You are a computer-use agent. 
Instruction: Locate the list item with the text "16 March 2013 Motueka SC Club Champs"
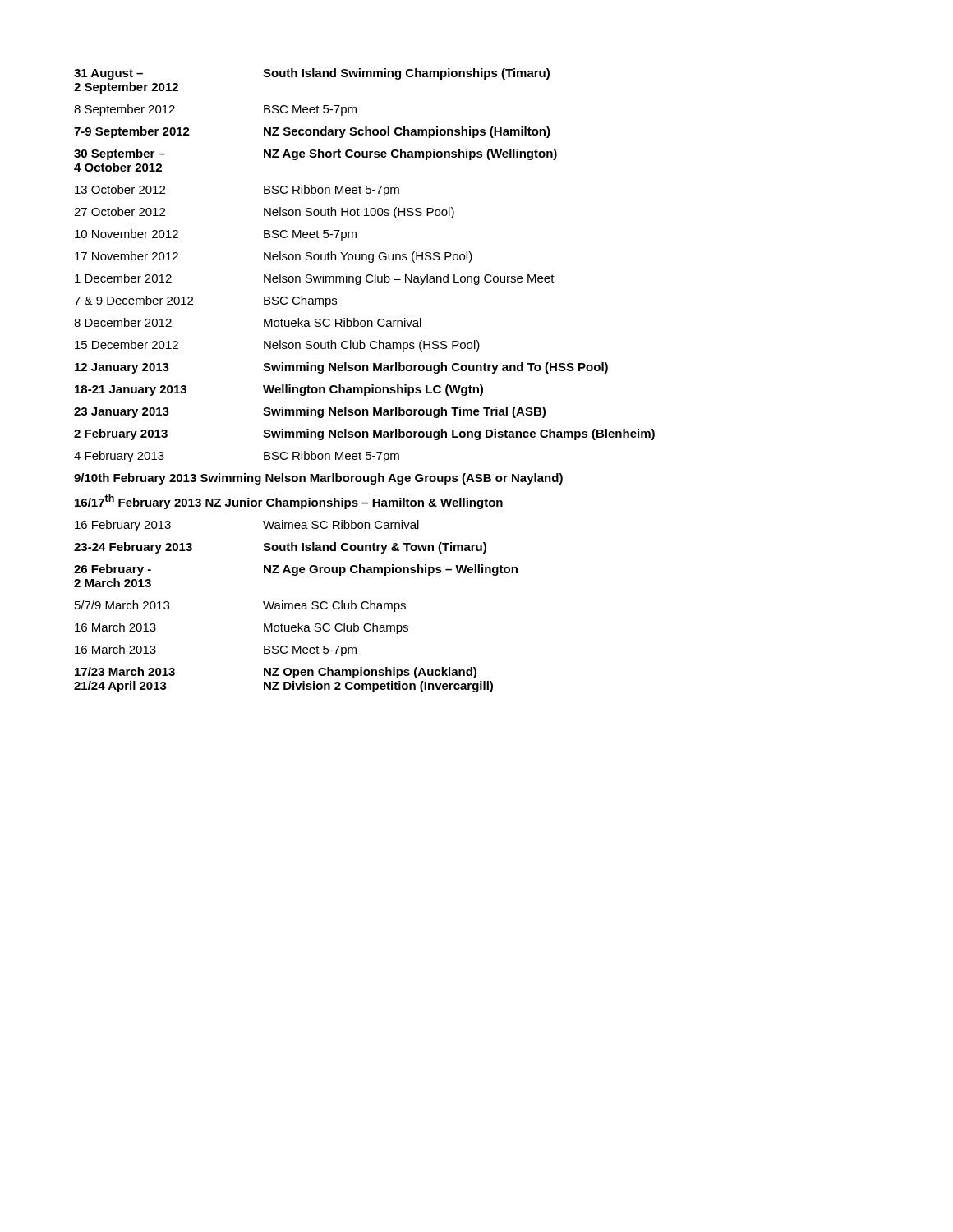110,628
